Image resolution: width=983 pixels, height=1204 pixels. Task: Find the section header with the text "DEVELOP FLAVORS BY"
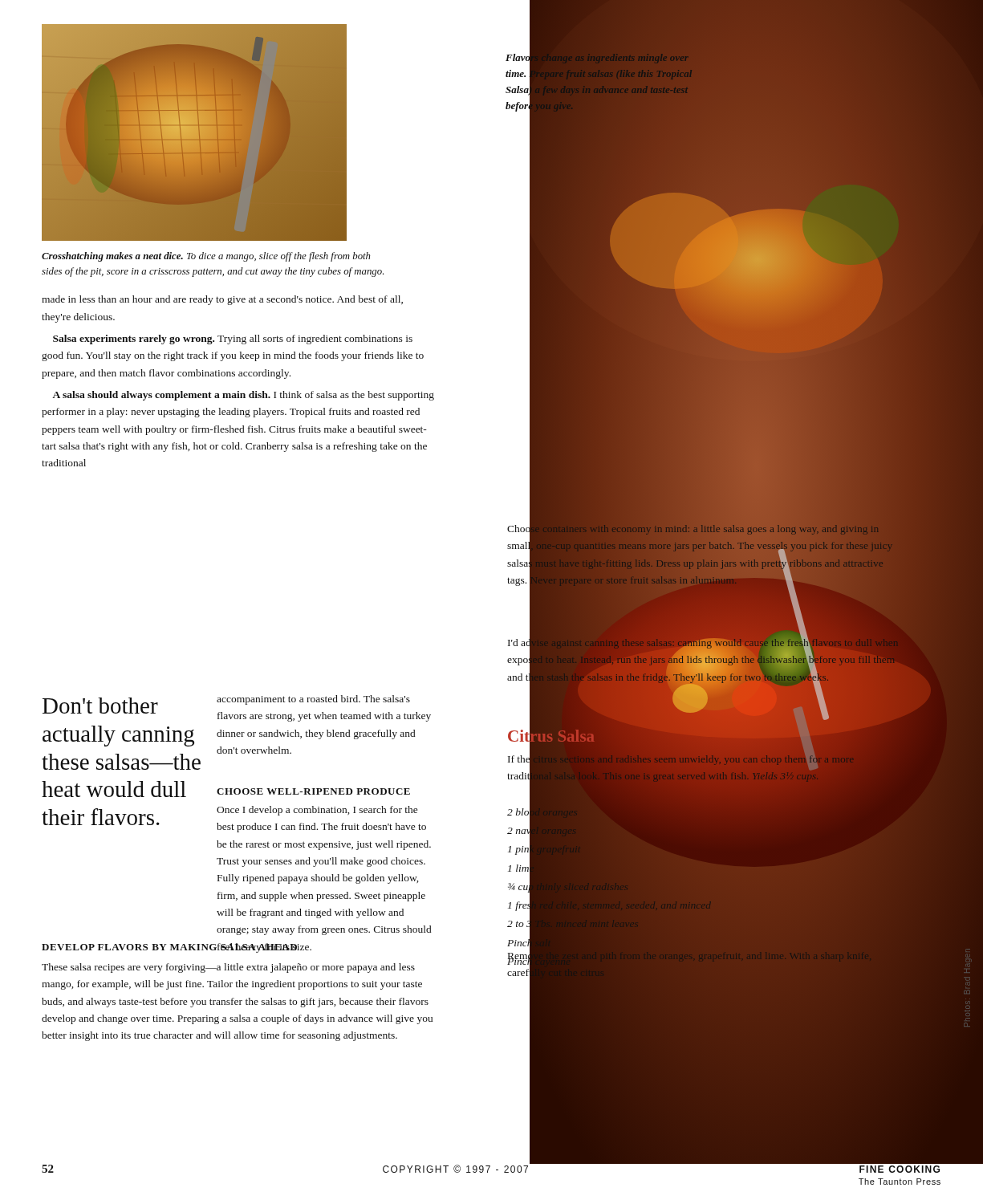(170, 947)
